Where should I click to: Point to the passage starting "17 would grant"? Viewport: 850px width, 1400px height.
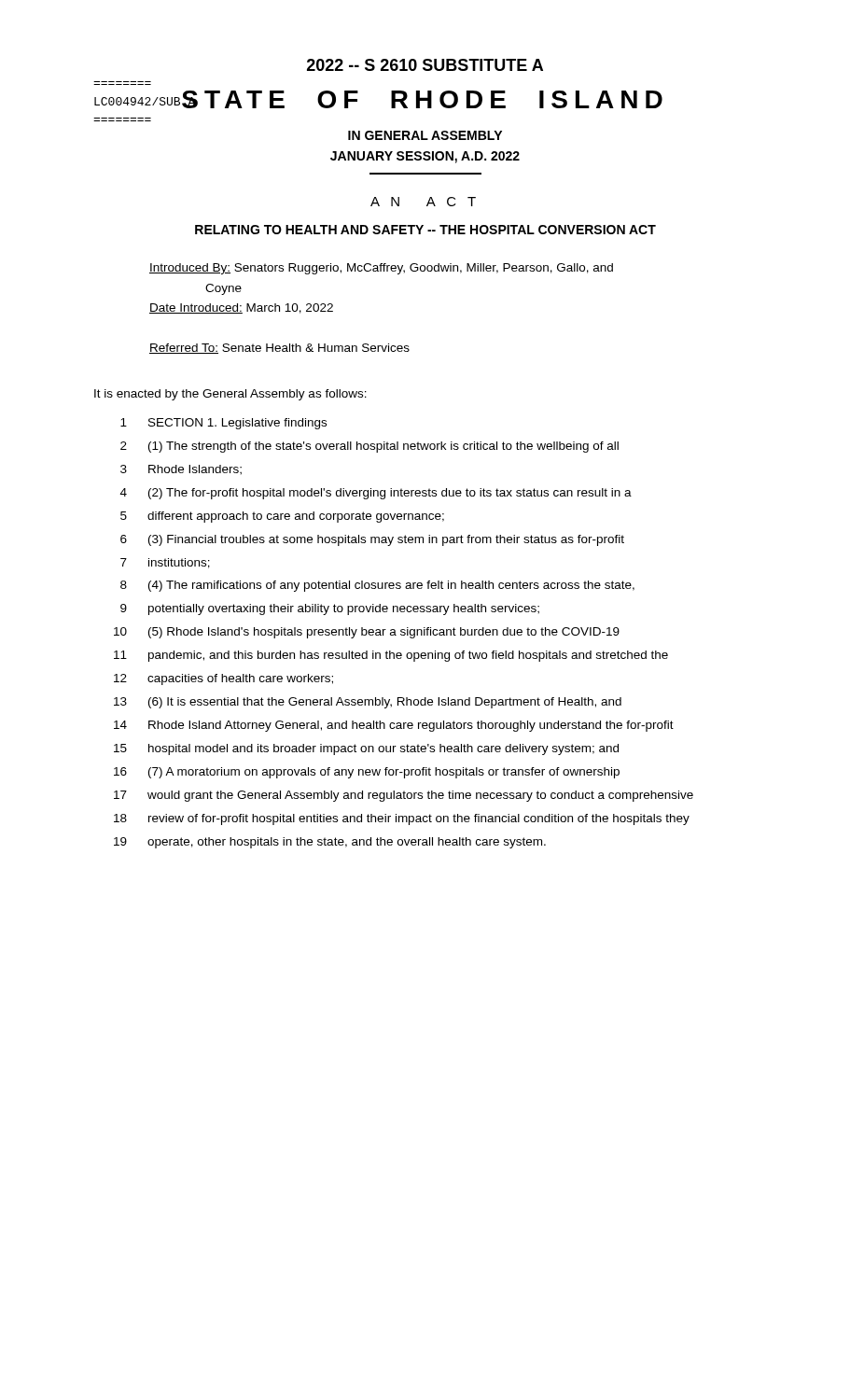[x=425, y=795]
